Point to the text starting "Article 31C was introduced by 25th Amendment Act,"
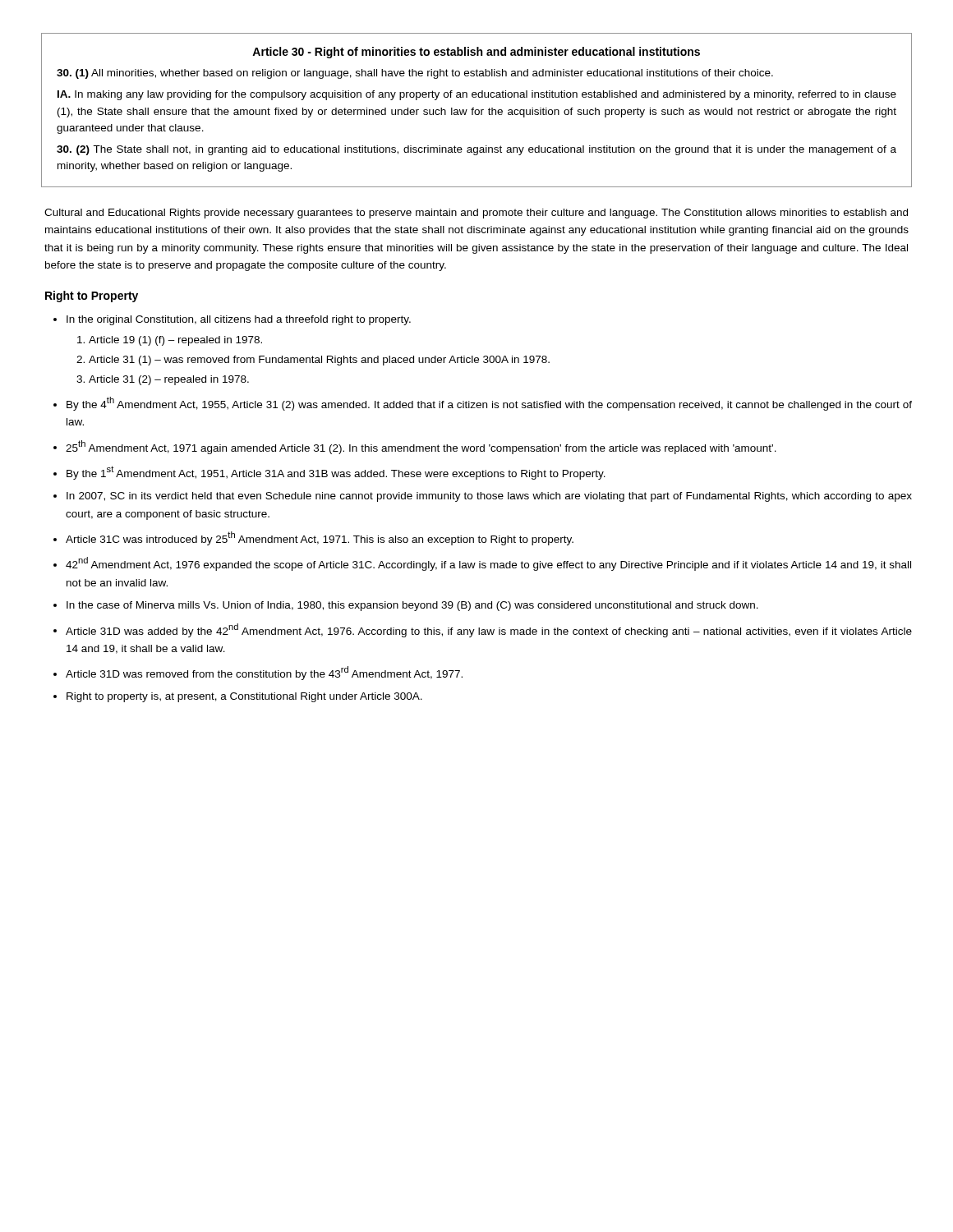 point(320,538)
